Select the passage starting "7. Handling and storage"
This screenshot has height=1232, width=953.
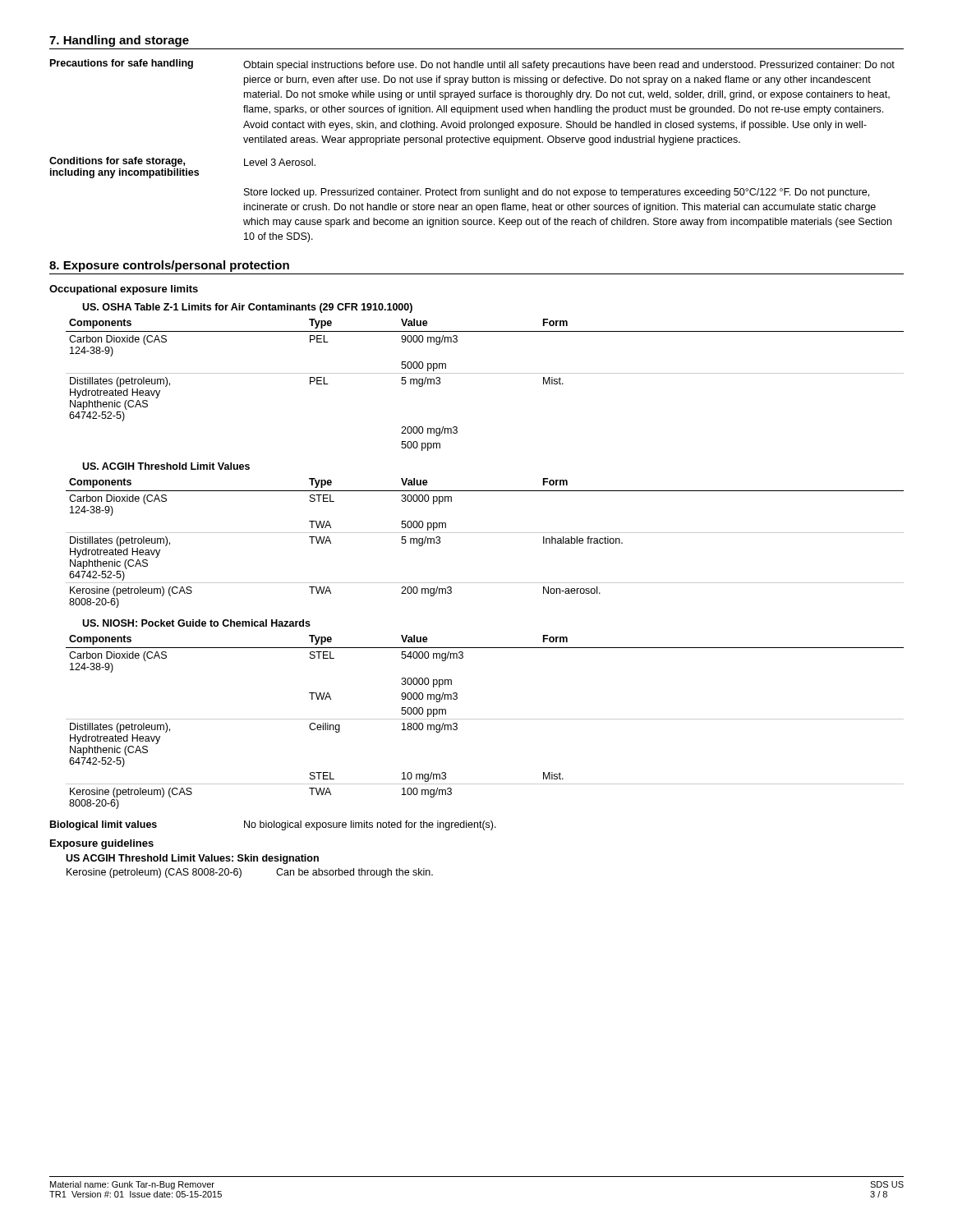(476, 41)
